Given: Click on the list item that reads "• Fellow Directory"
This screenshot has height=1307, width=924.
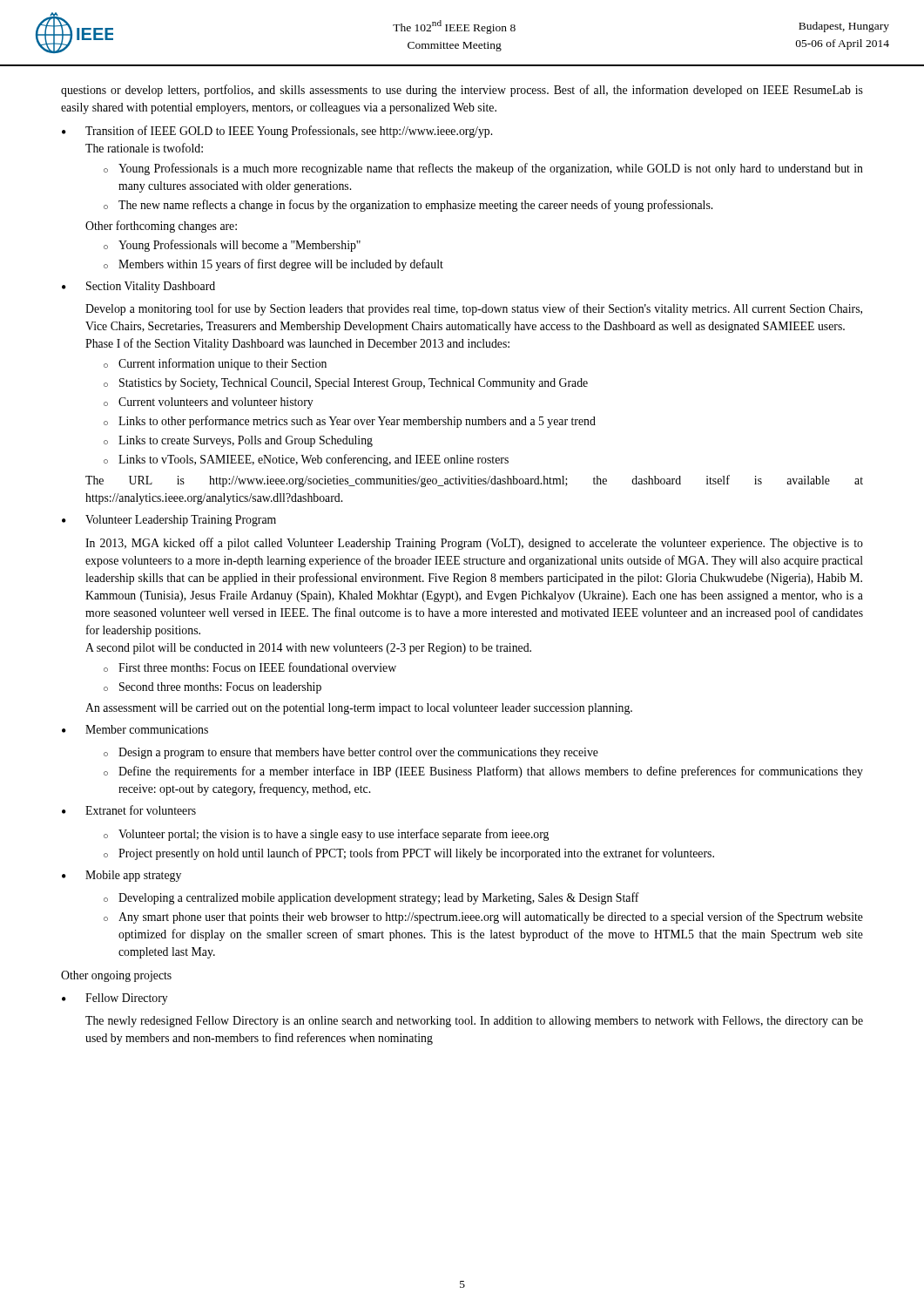Looking at the screenshot, I should (115, 999).
